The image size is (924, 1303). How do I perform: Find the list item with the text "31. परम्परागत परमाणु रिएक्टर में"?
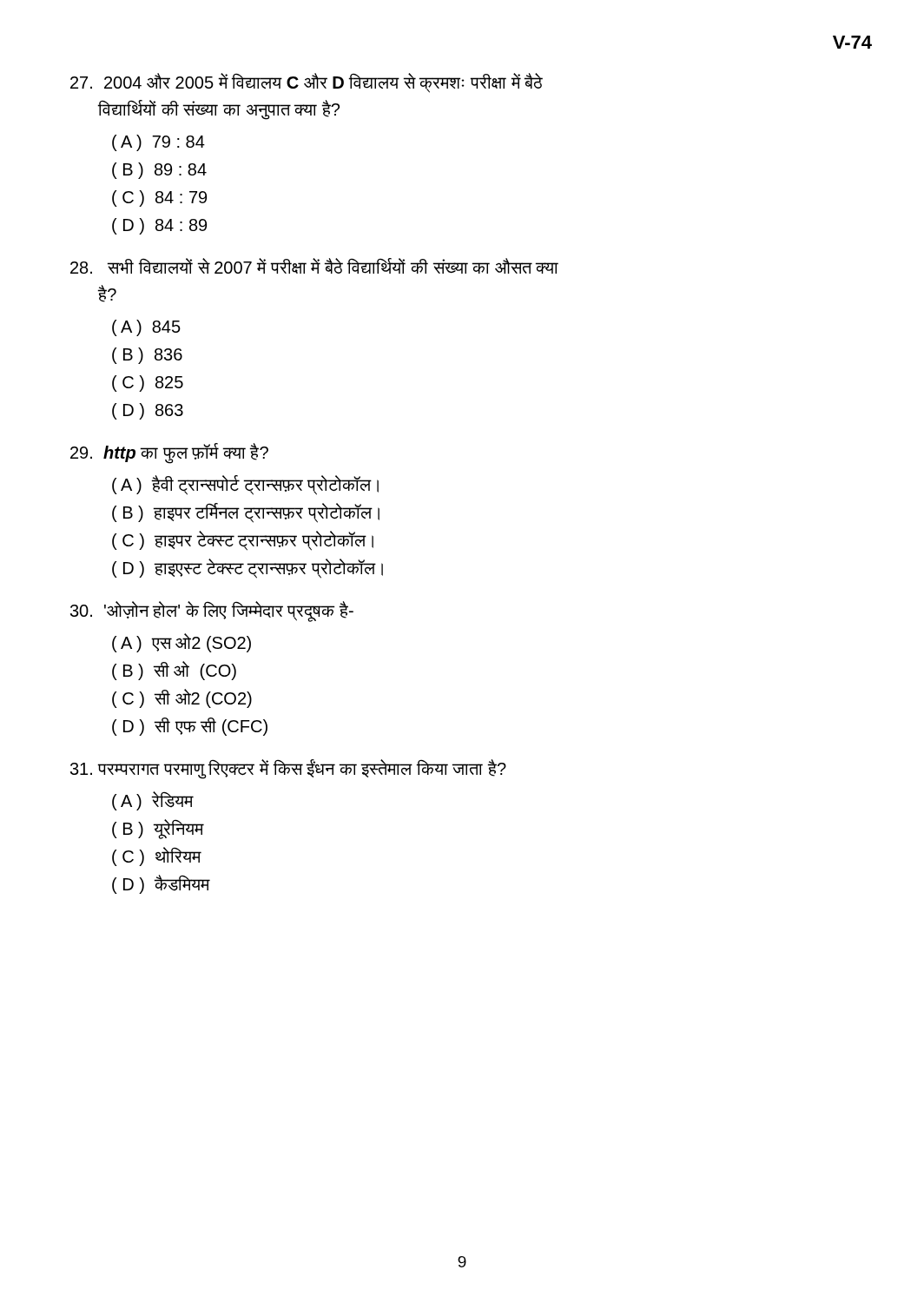[x=288, y=769]
